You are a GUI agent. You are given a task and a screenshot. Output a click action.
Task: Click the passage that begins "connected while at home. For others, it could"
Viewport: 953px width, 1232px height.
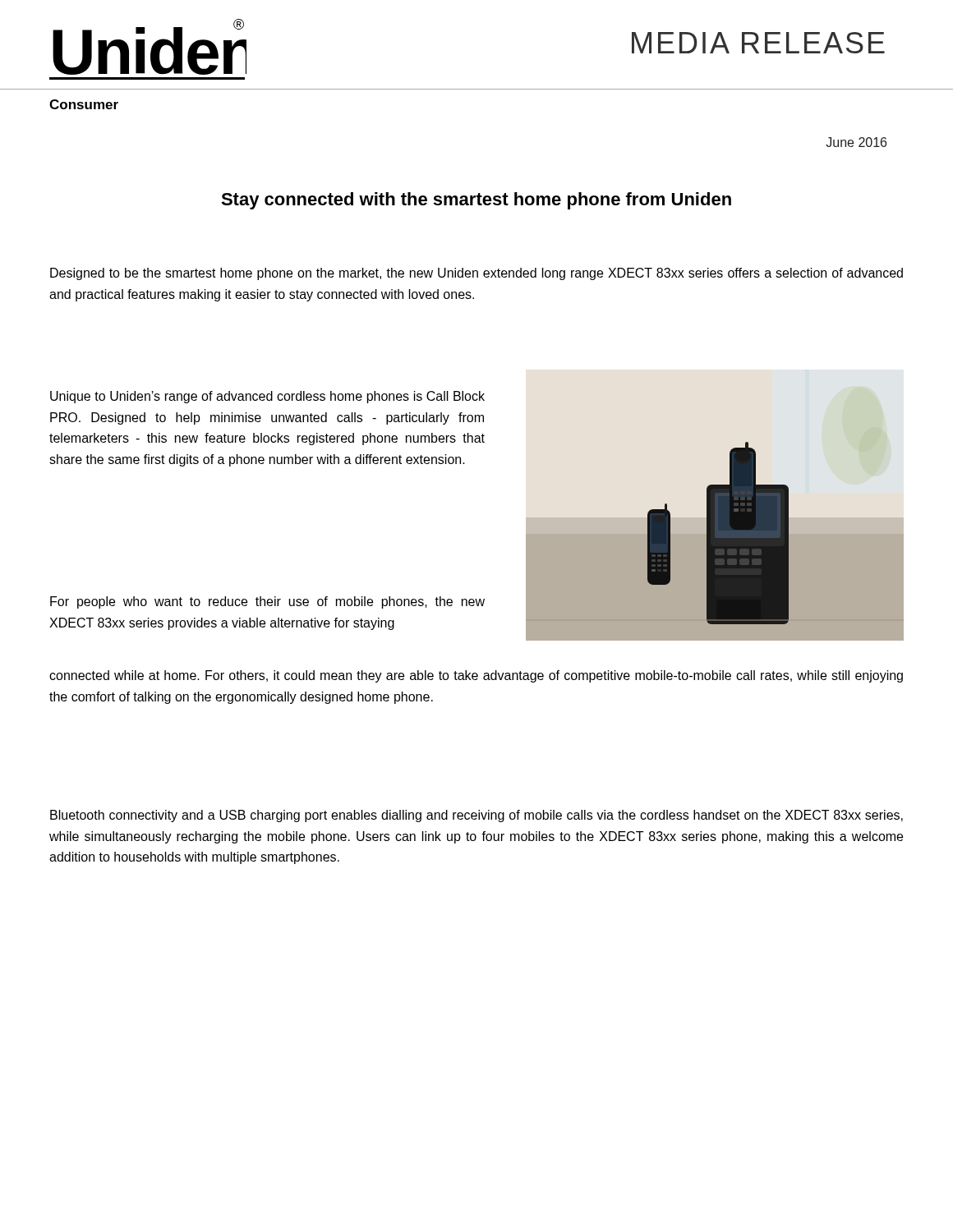(x=476, y=686)
